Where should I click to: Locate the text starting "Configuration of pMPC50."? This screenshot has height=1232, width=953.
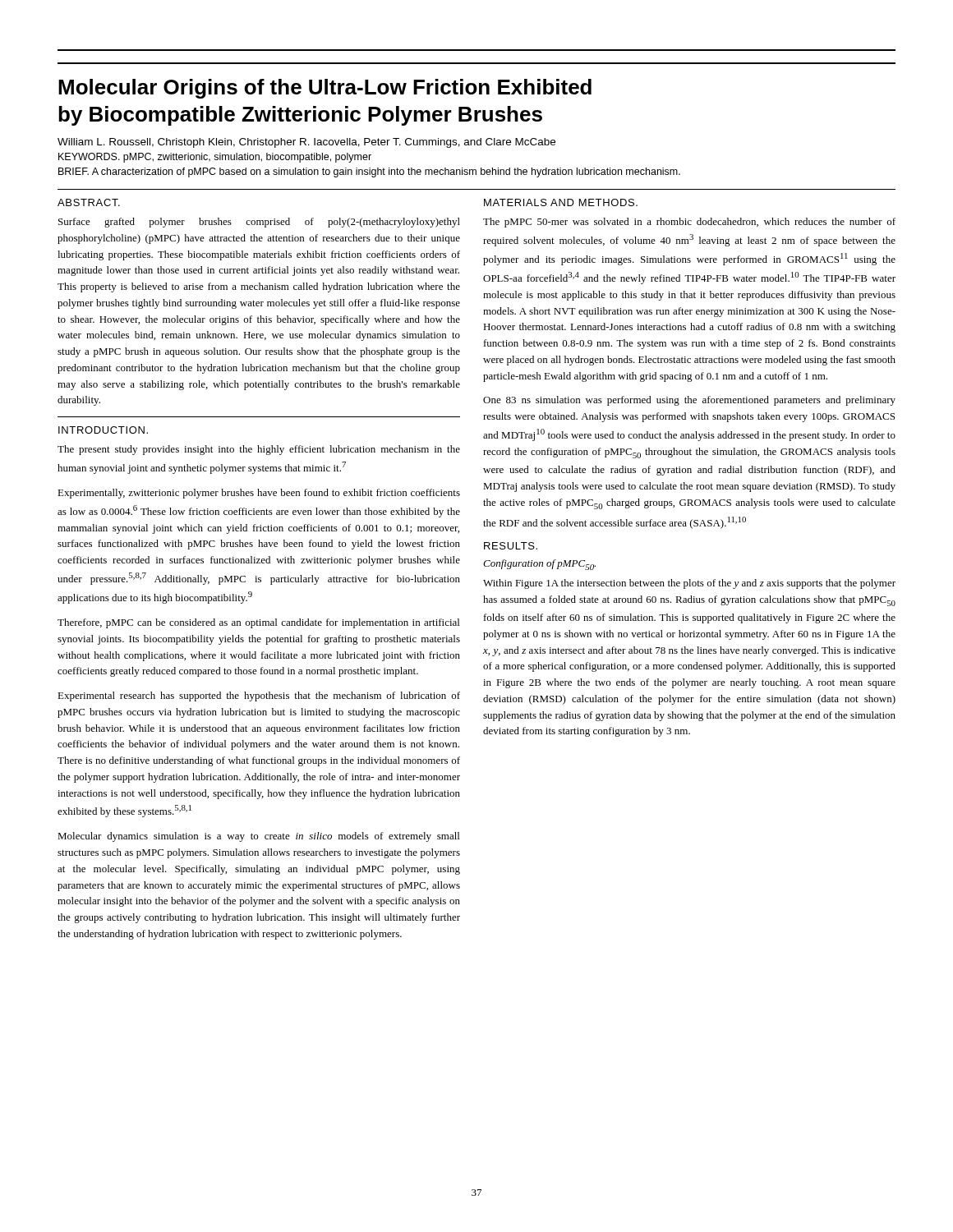[540, 564]
